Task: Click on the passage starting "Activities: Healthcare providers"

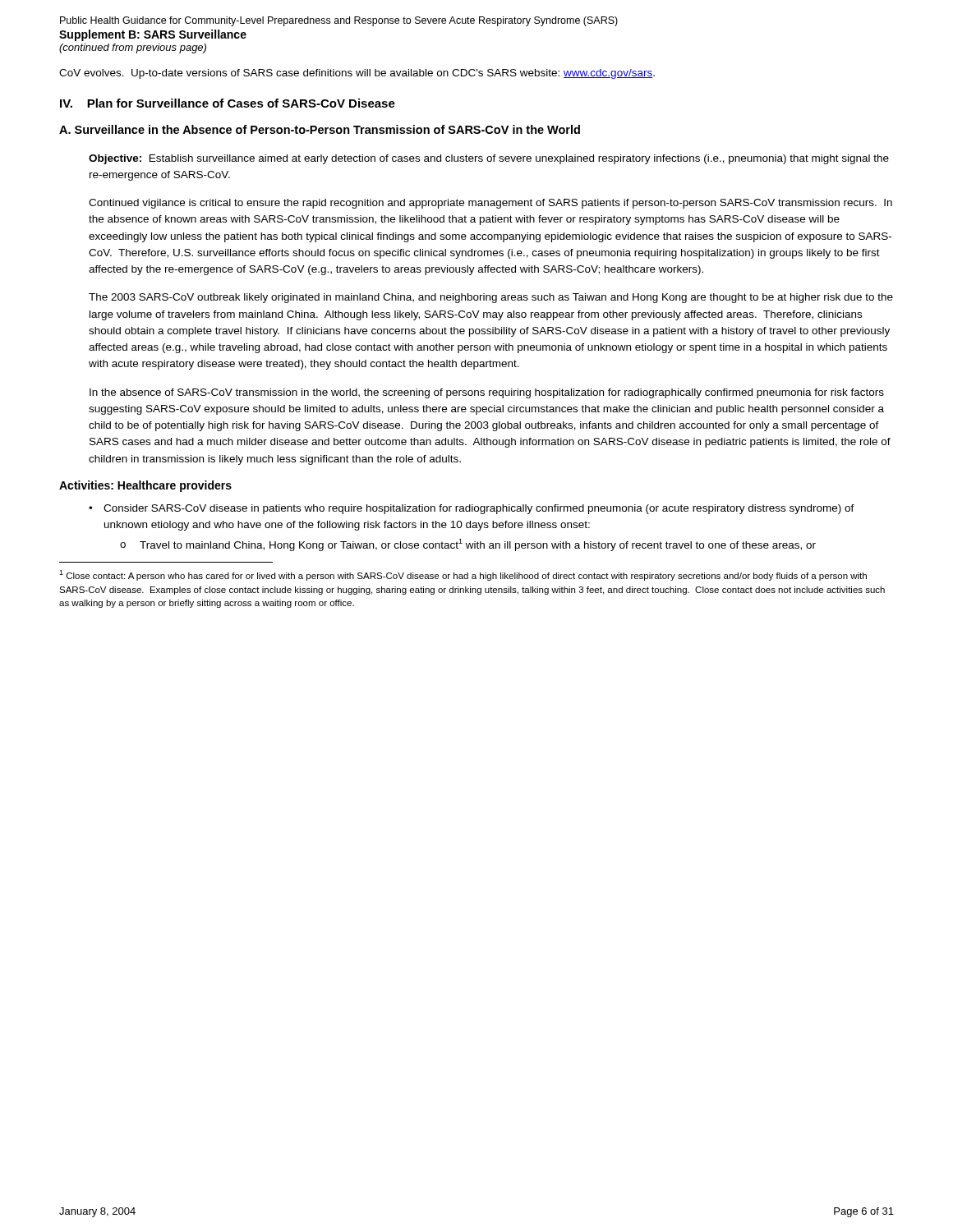Action: tap(145, 485)
